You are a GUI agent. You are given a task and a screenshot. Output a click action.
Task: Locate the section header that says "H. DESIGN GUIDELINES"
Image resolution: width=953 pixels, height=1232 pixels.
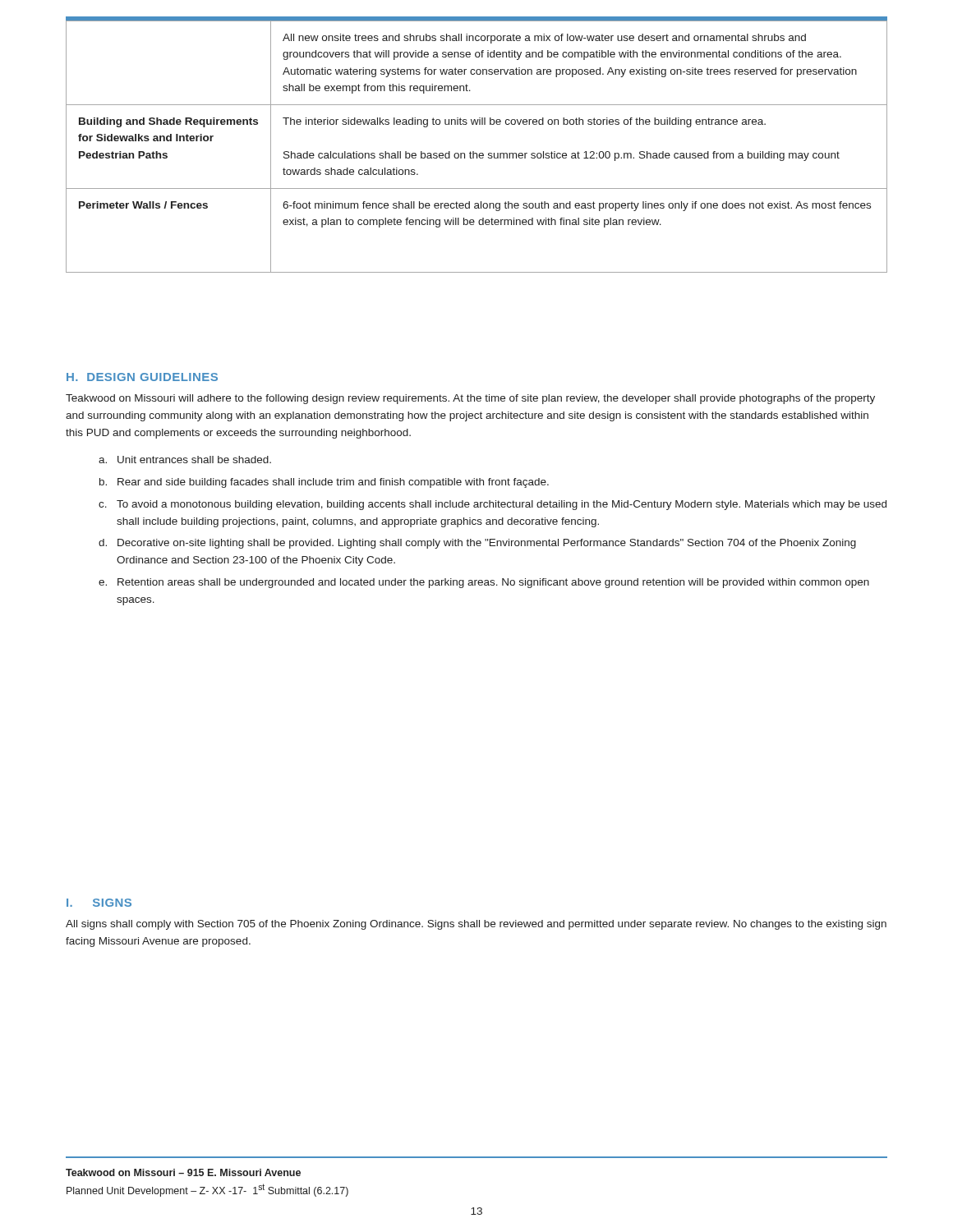142,377
